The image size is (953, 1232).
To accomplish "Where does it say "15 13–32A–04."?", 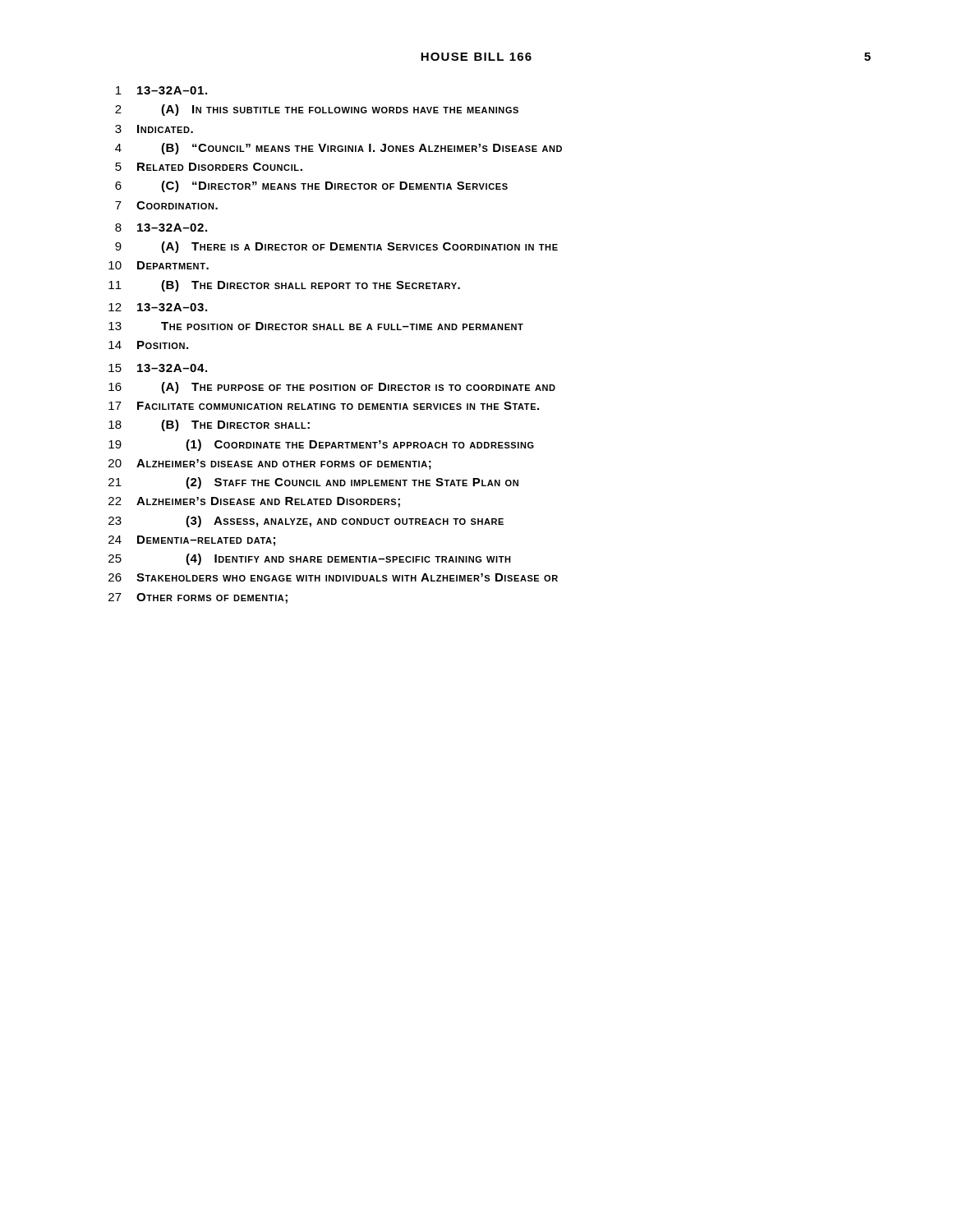I will pos(158,368).
